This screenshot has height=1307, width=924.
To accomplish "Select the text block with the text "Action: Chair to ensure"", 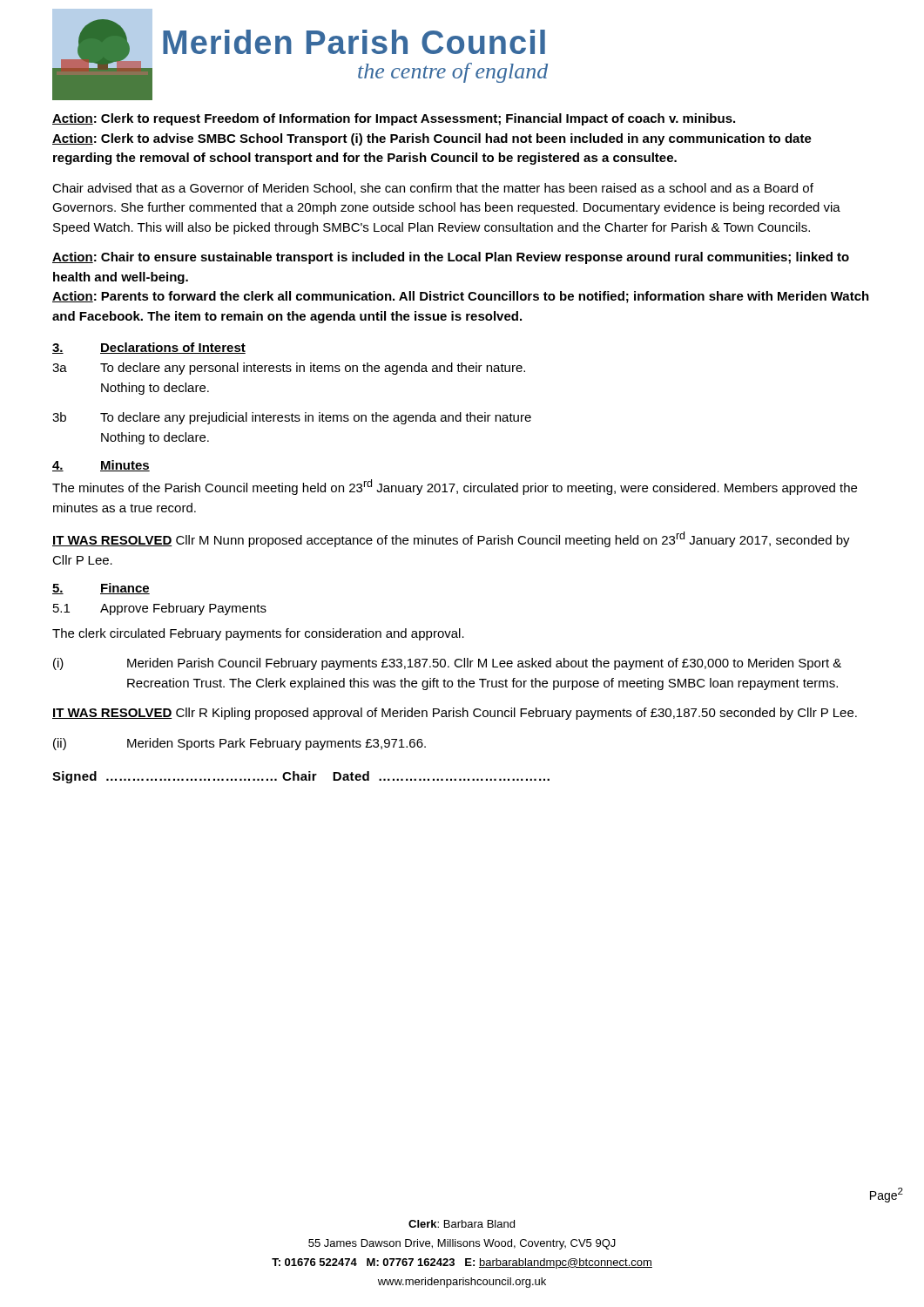I will [x=461, y=286].
